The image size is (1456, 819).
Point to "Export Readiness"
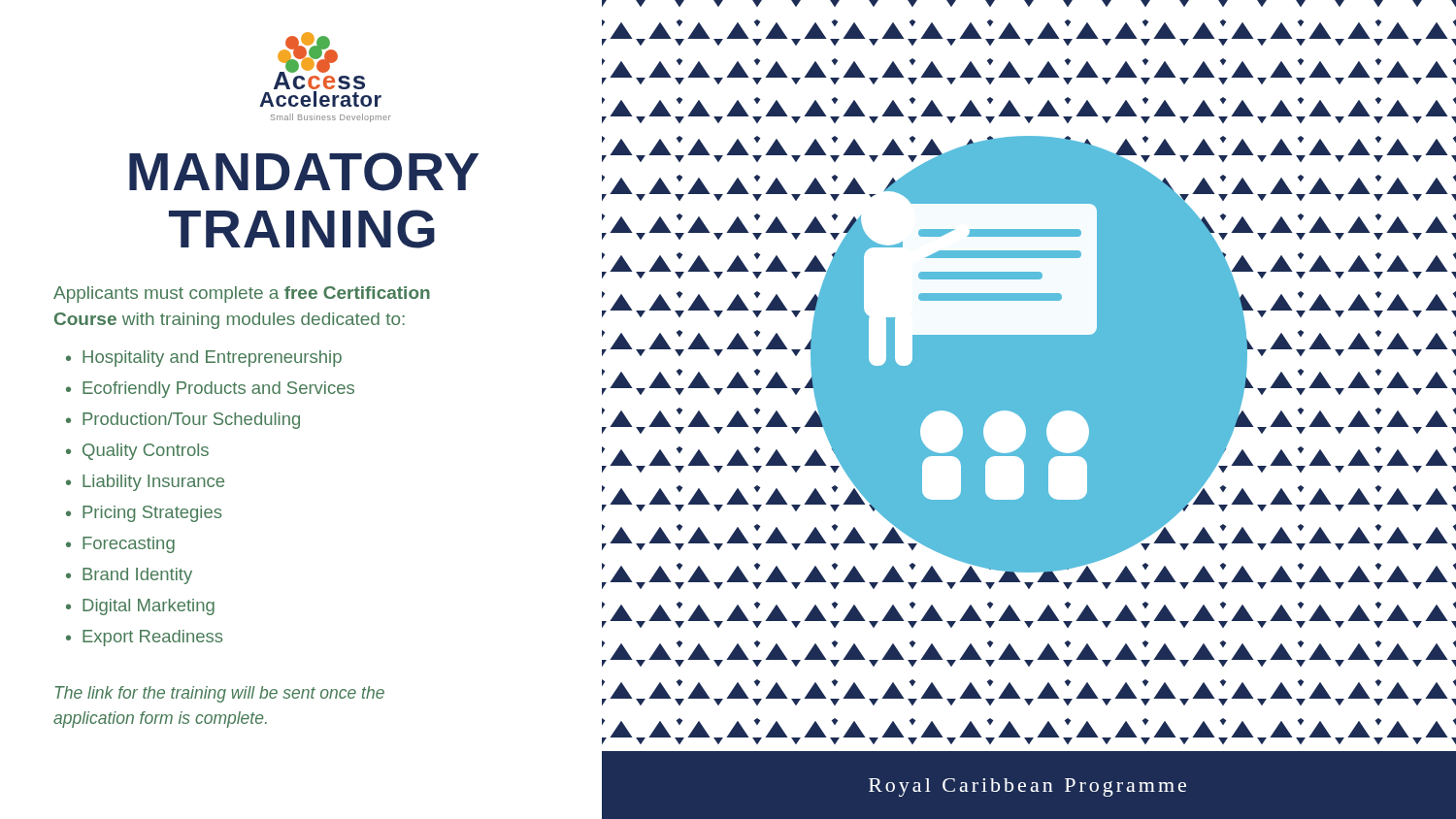pos(152,636)
